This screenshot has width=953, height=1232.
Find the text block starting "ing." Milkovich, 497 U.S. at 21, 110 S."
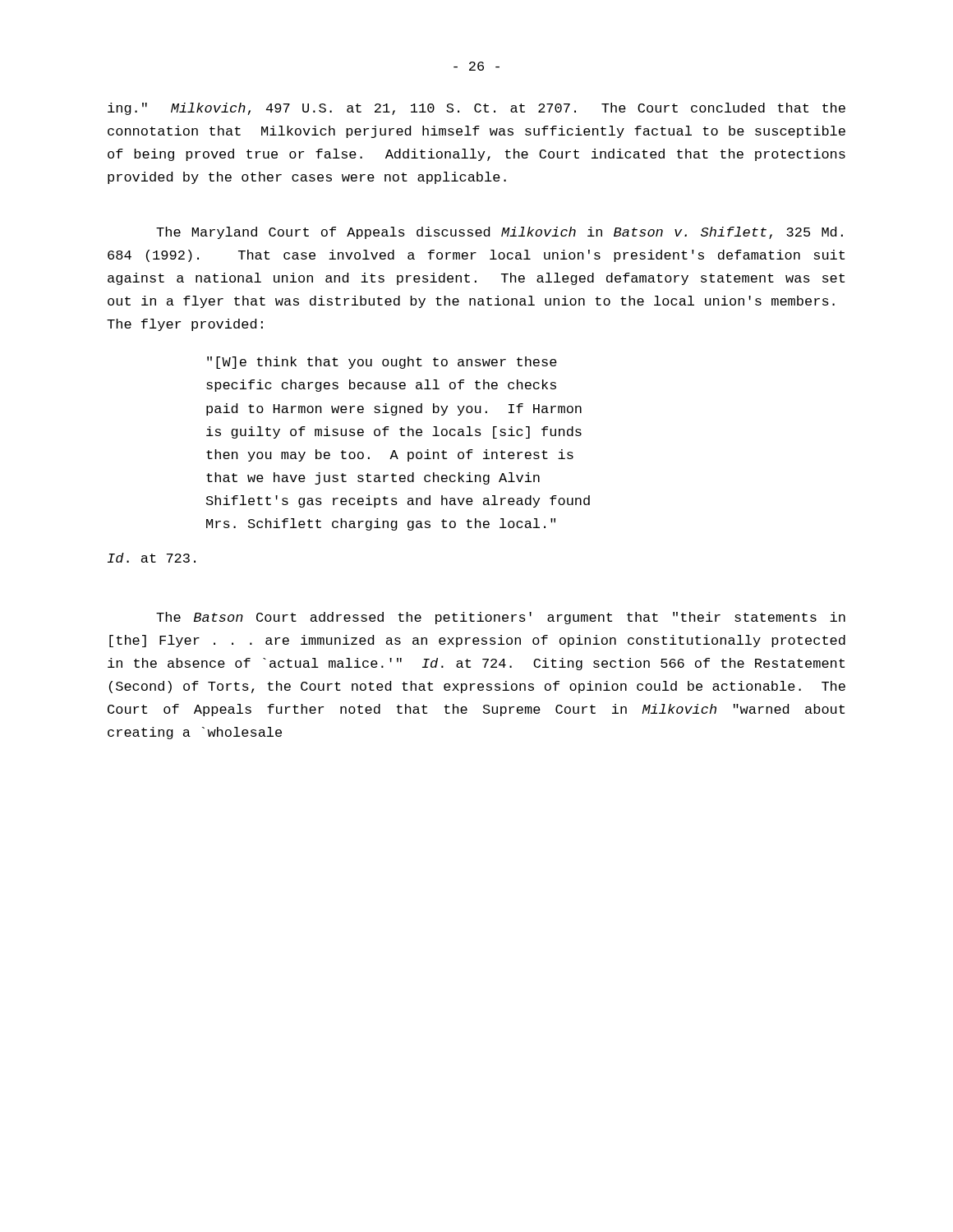(x=476, y=144)
